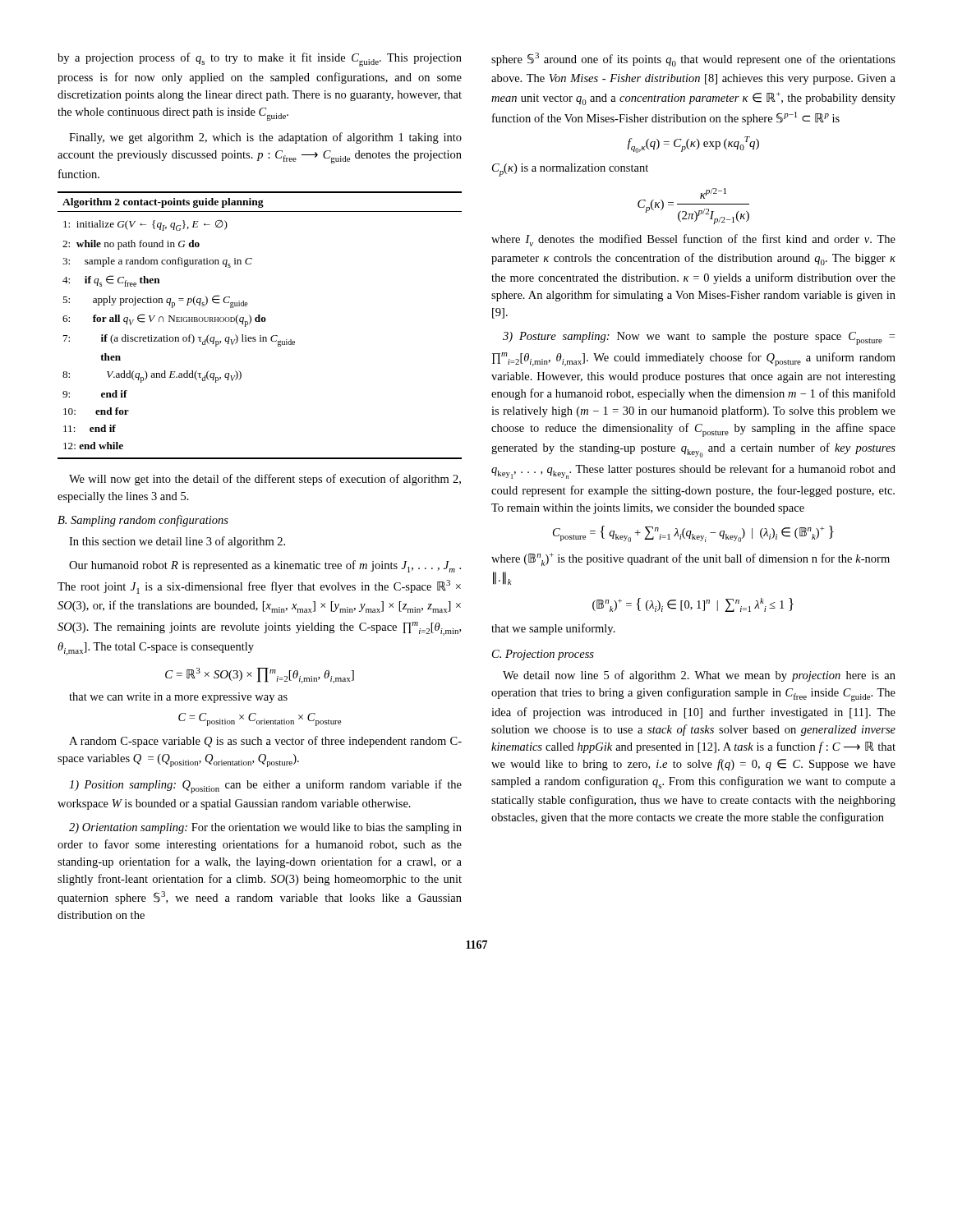Select the passage starting "Cposture = { qkey0 + ∑ni=1 λi(qkeyi"

[x=693, y=533]
